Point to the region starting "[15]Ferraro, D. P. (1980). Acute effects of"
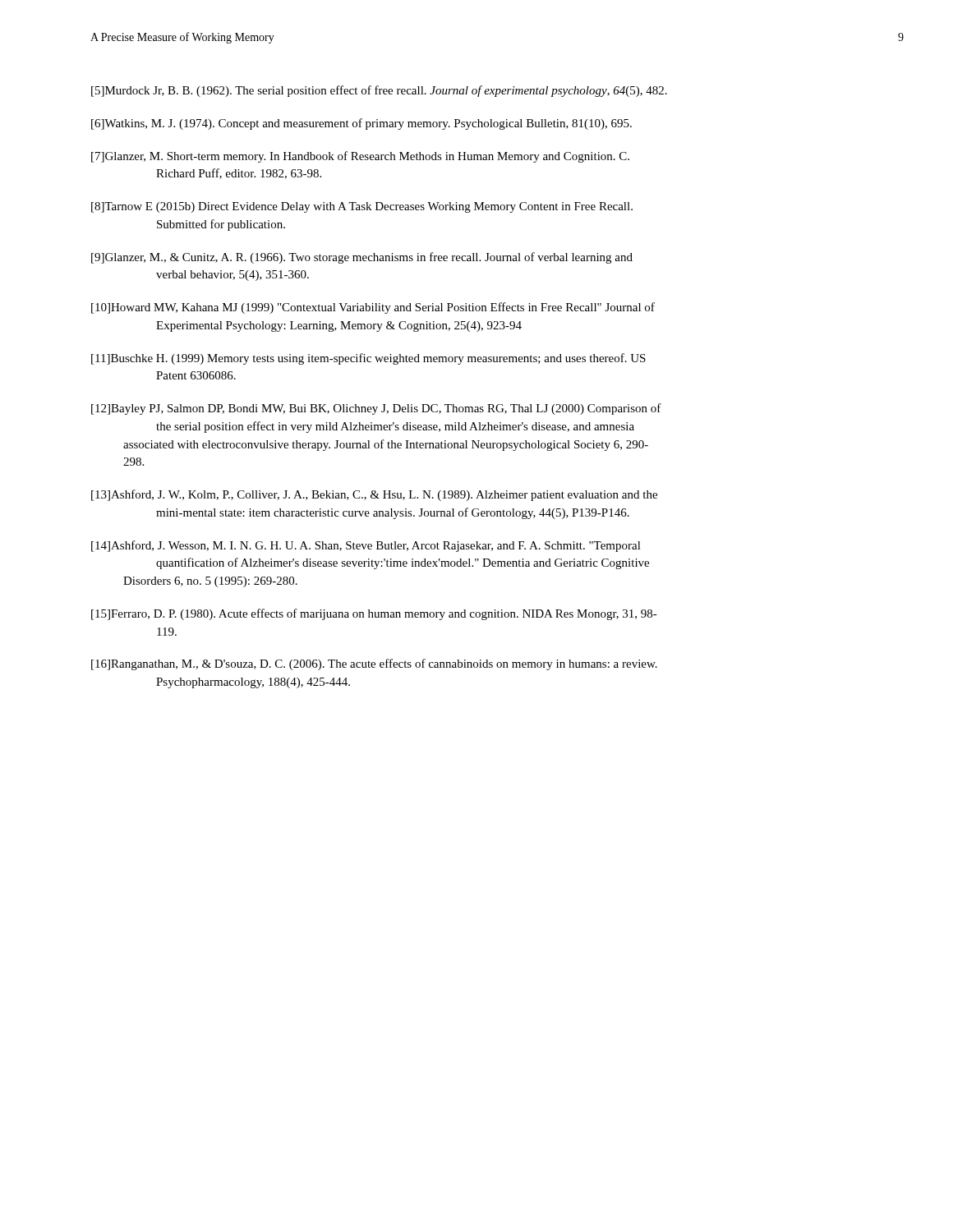The width and height of the screenshot is (953, 1232). point(374,622)
